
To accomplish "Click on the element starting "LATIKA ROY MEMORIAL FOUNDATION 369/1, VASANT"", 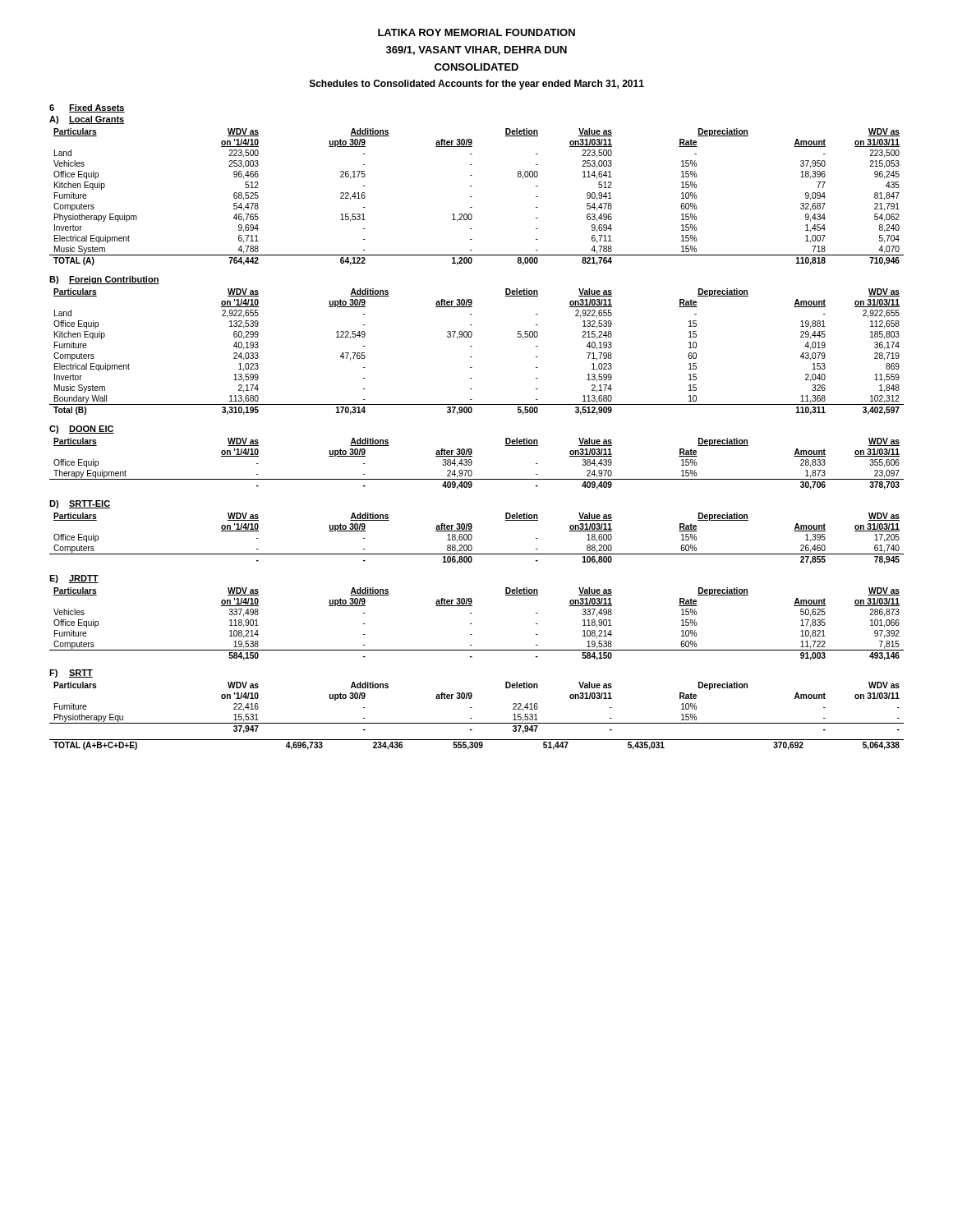I will (476, 58).
